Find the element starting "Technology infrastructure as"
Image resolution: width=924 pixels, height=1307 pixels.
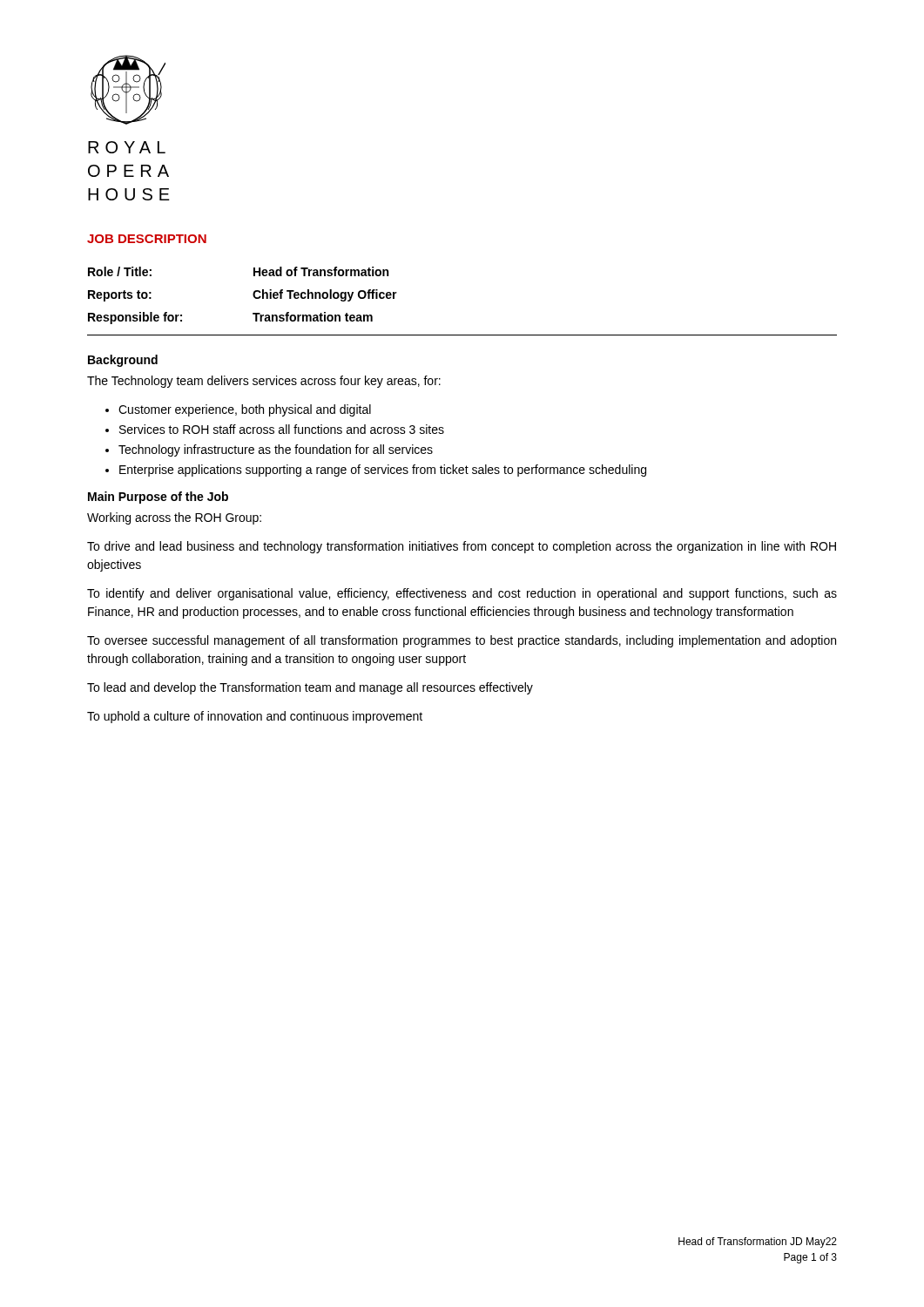pos(276,450)
